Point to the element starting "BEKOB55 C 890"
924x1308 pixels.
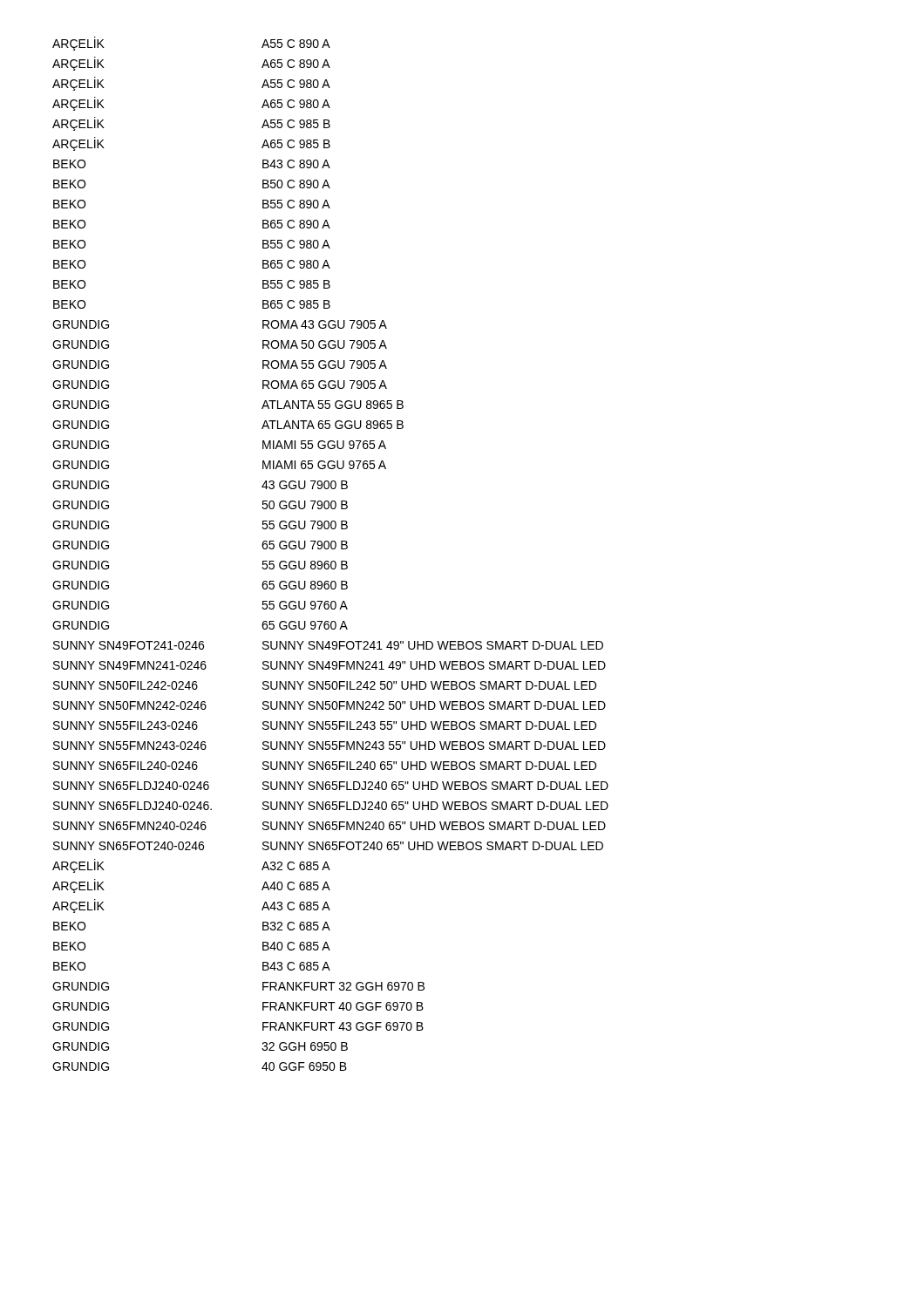pyautogui.click(x=64, y=204)
